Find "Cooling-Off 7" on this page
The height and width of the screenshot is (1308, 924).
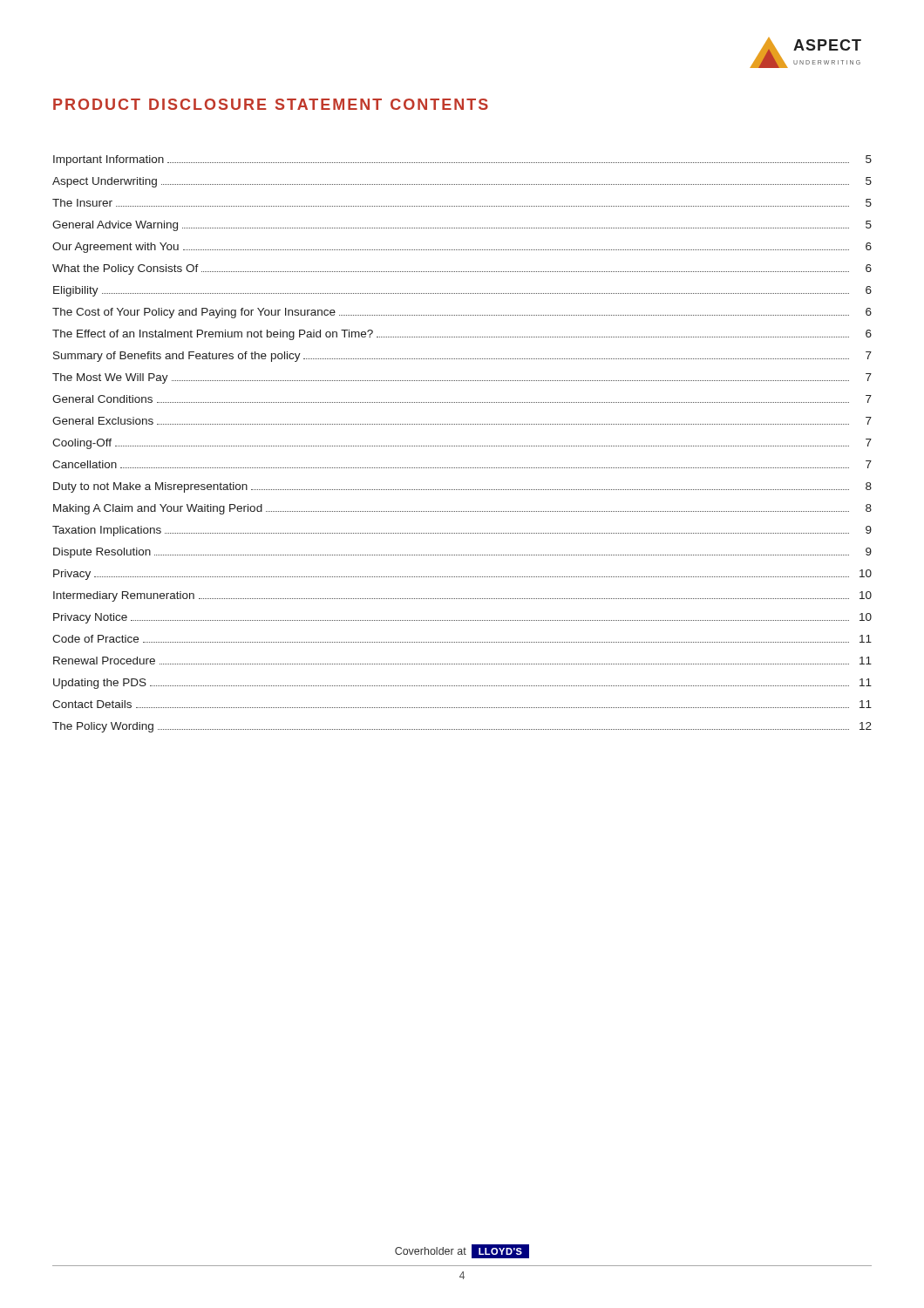[x=462, y=442]
